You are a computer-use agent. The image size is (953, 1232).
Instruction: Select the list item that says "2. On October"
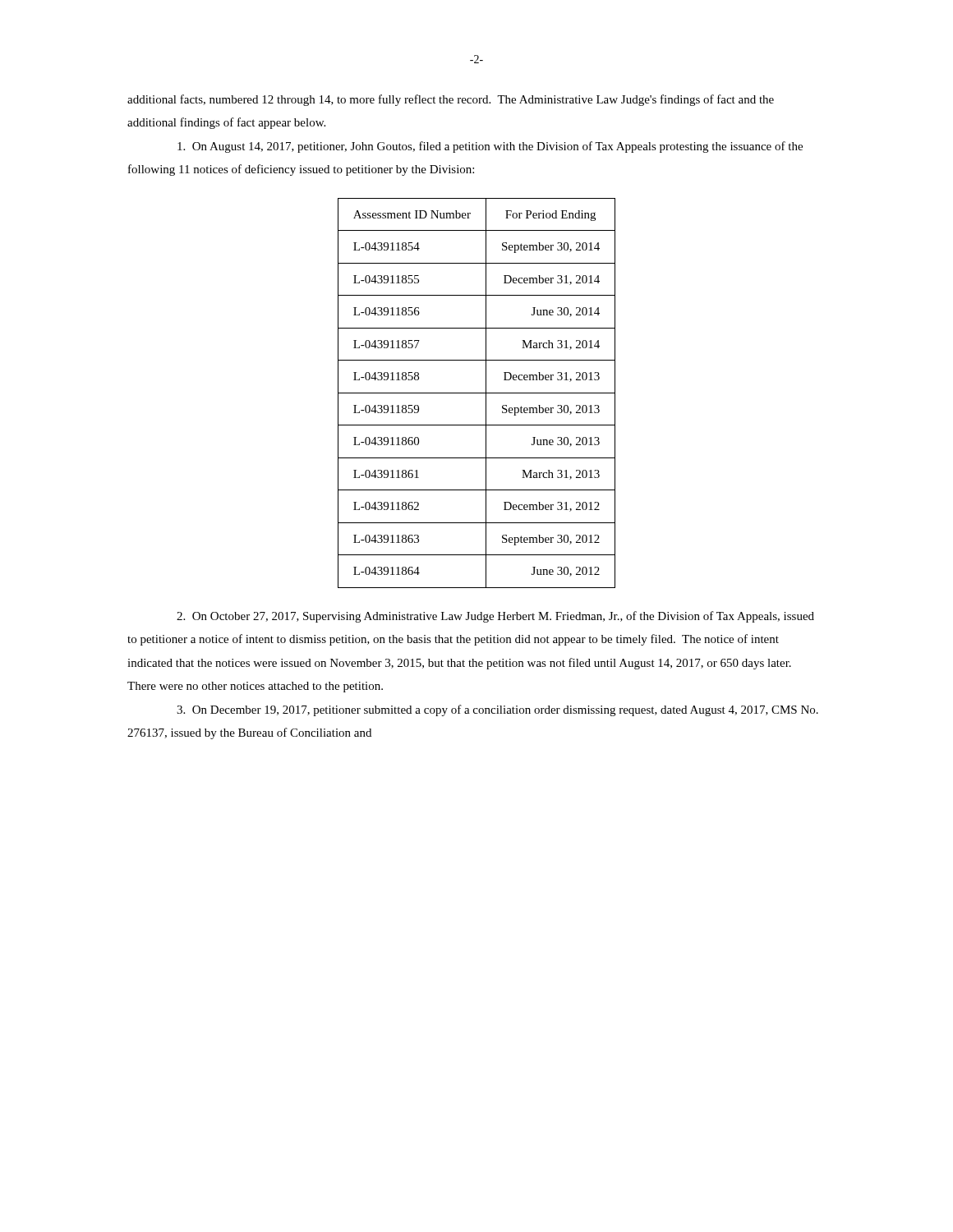[471, 651]
